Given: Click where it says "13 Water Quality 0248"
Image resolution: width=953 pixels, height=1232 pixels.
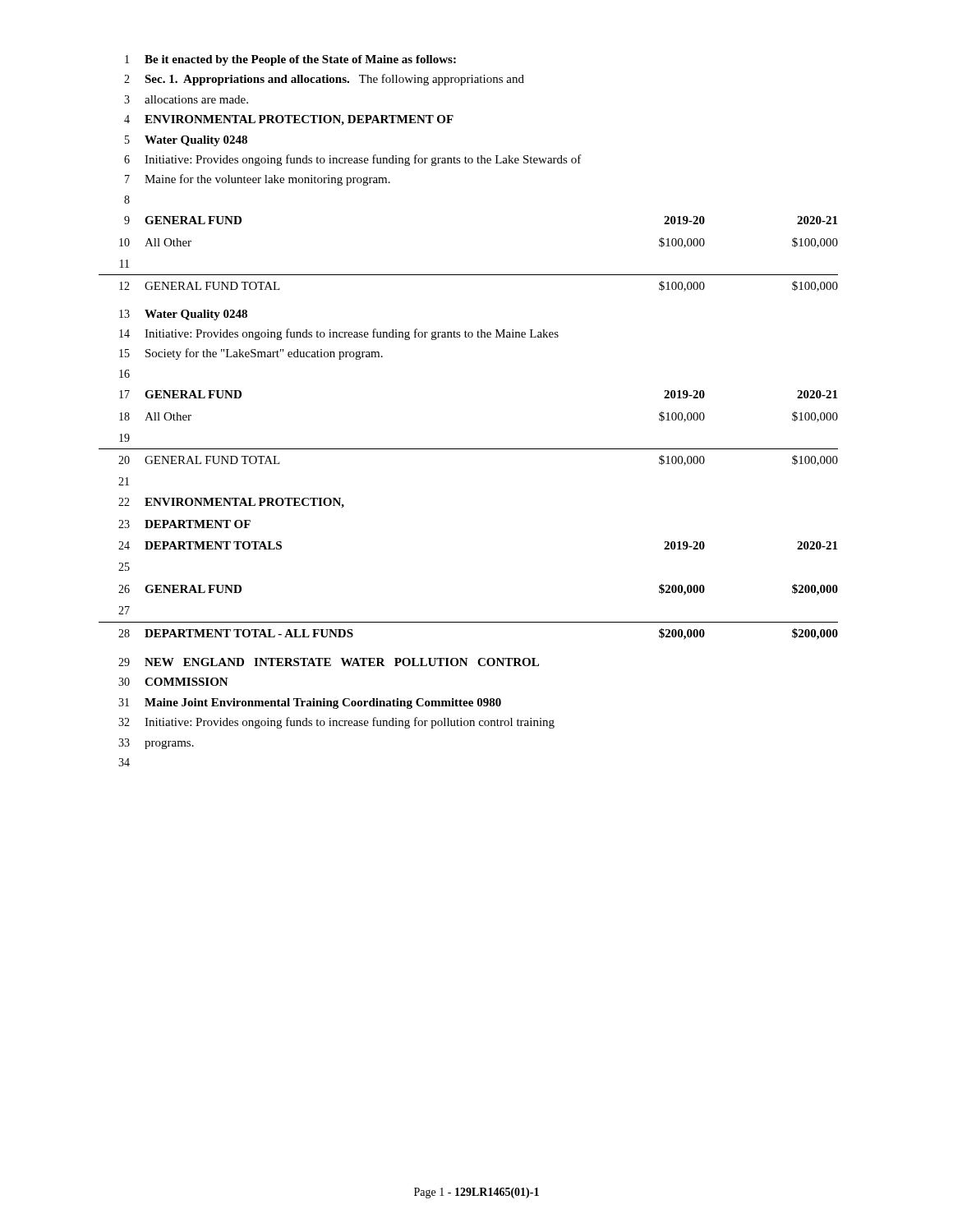Looking at the screenshot, I should [183, 315].
